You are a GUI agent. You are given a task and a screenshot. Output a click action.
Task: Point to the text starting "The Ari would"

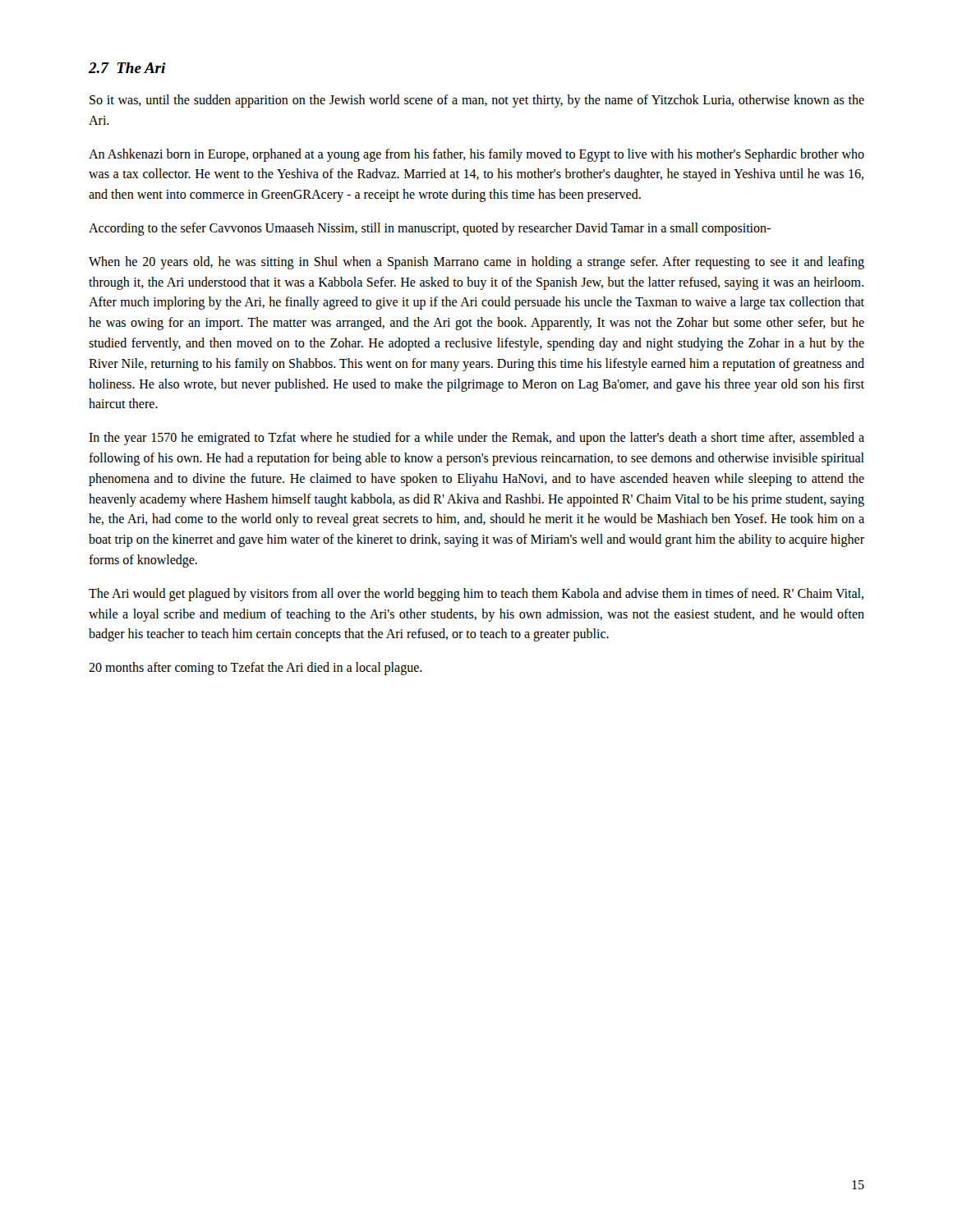(x=476, y=614)
